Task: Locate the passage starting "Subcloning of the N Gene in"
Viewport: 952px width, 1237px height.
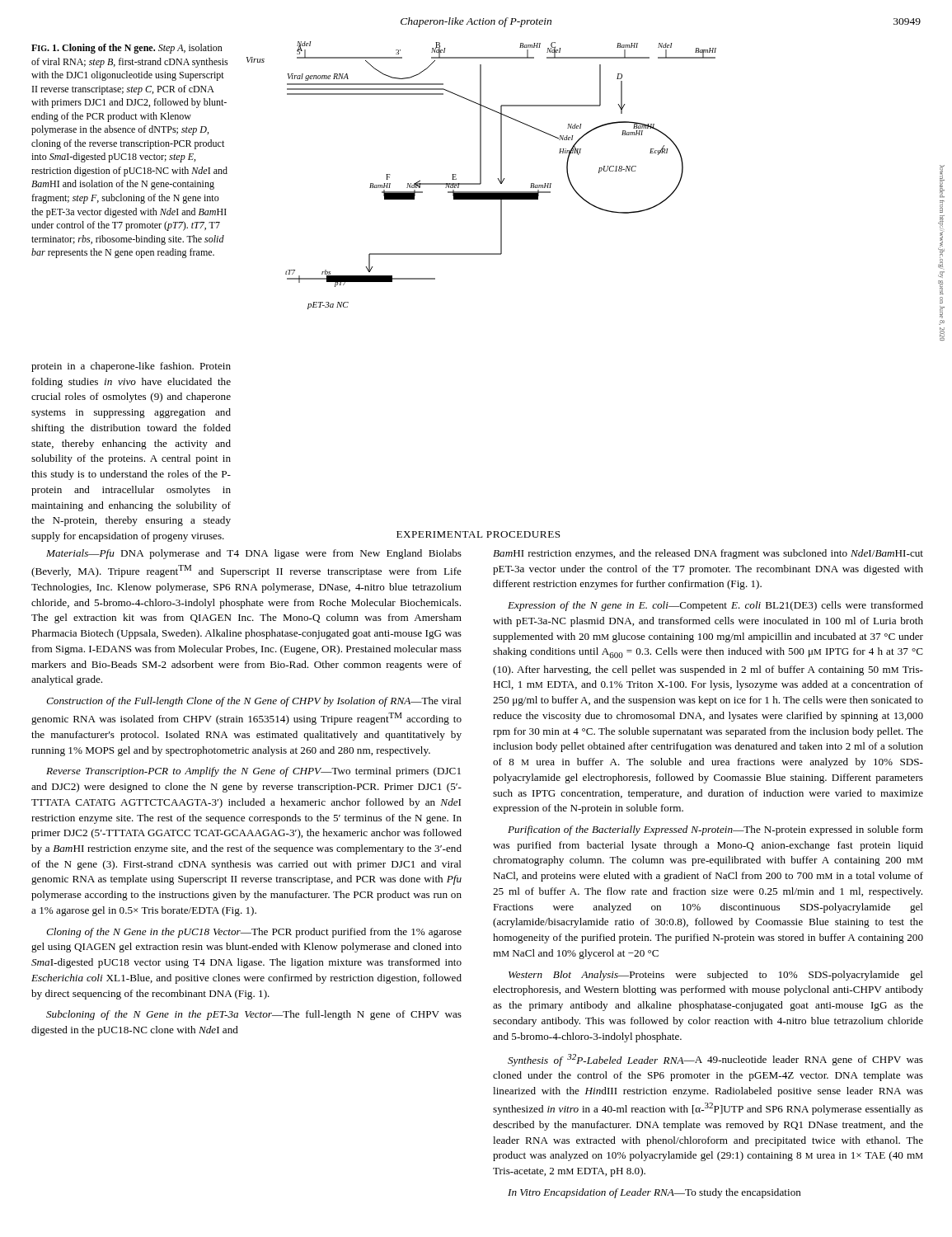Action: click(x=246, y=1023)
